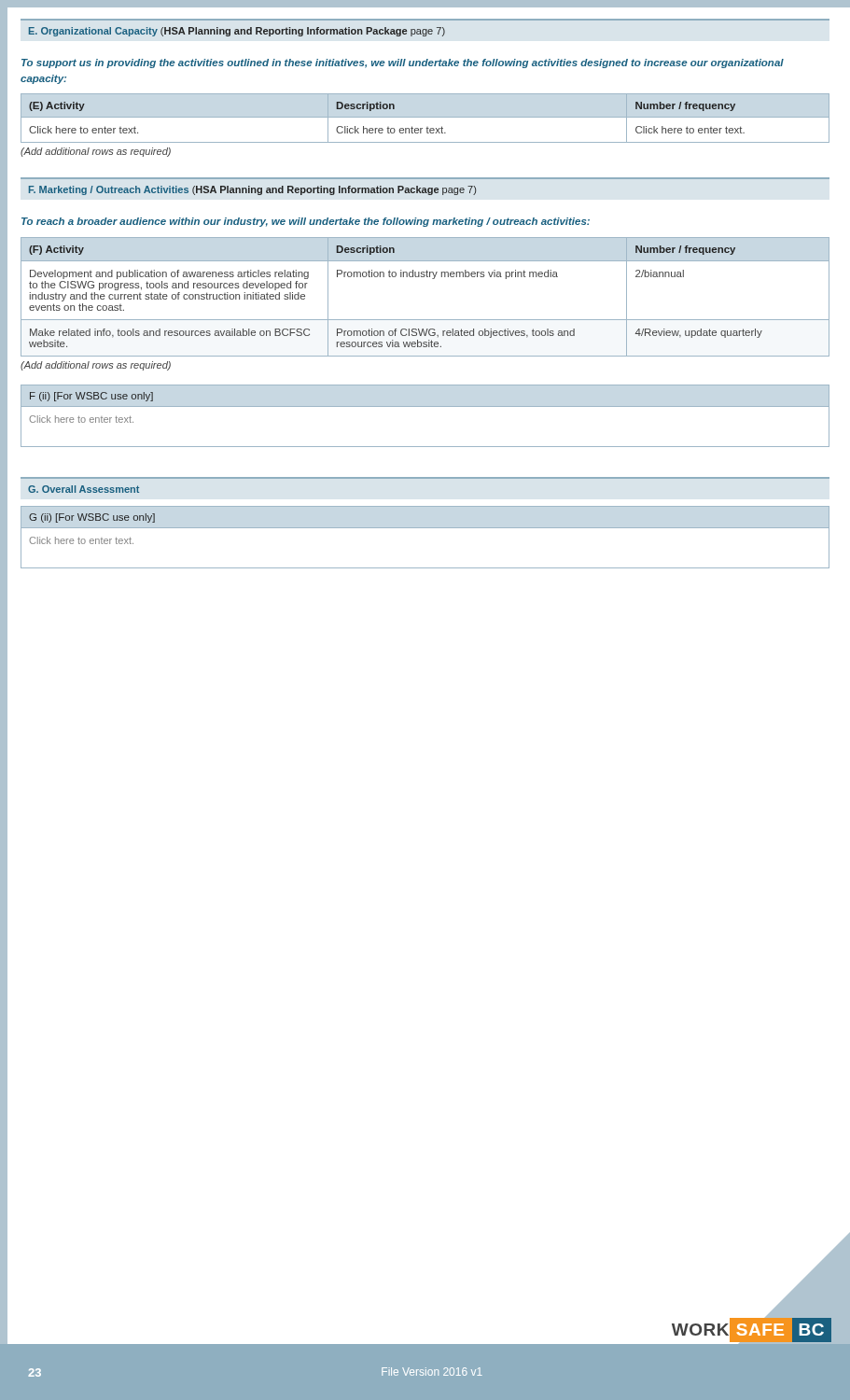Click on the table containing "F (ii) [For"

coord(425,416)
